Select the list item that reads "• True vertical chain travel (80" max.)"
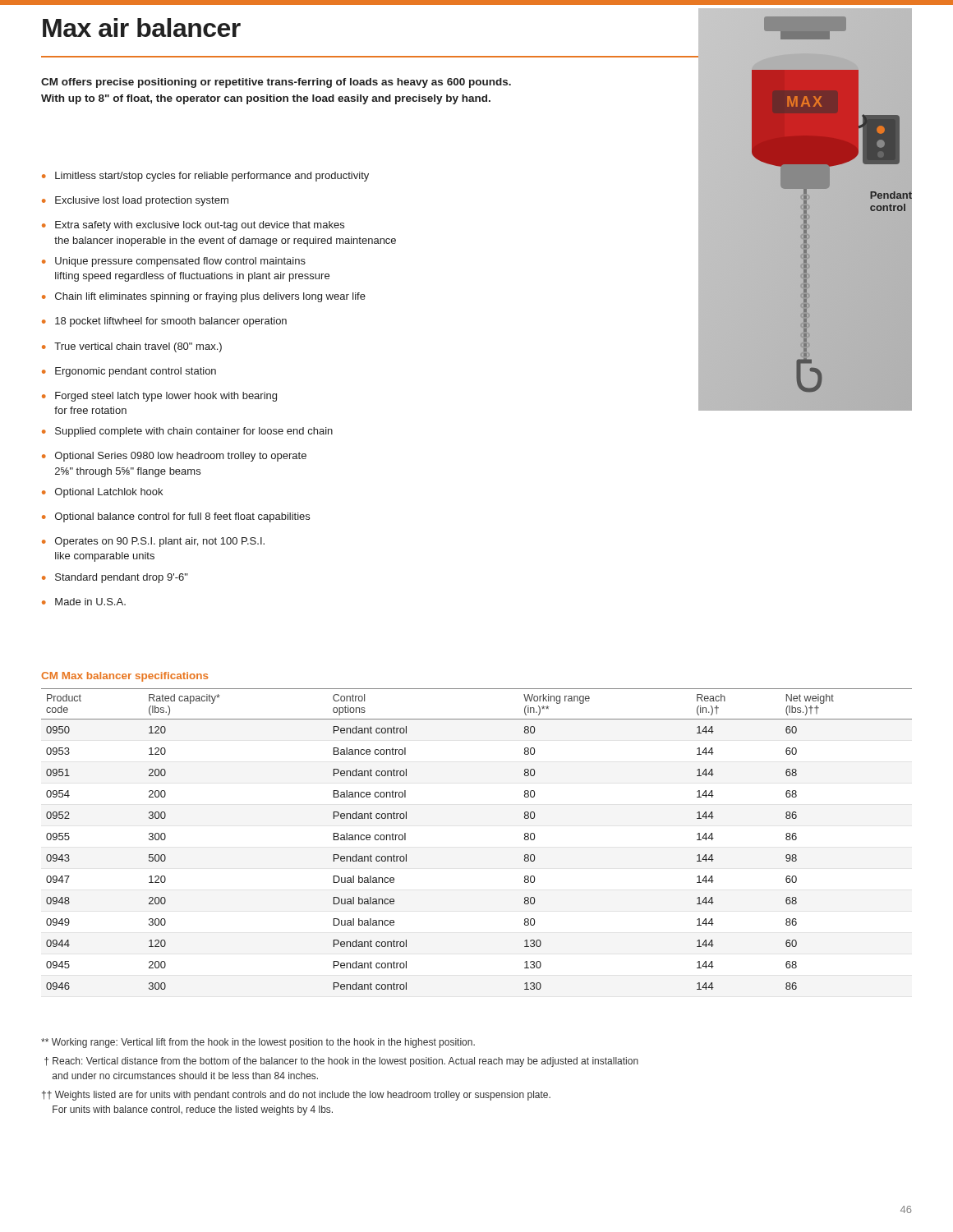Screen dimensions: 1232x953 click(x=132, y=348)
